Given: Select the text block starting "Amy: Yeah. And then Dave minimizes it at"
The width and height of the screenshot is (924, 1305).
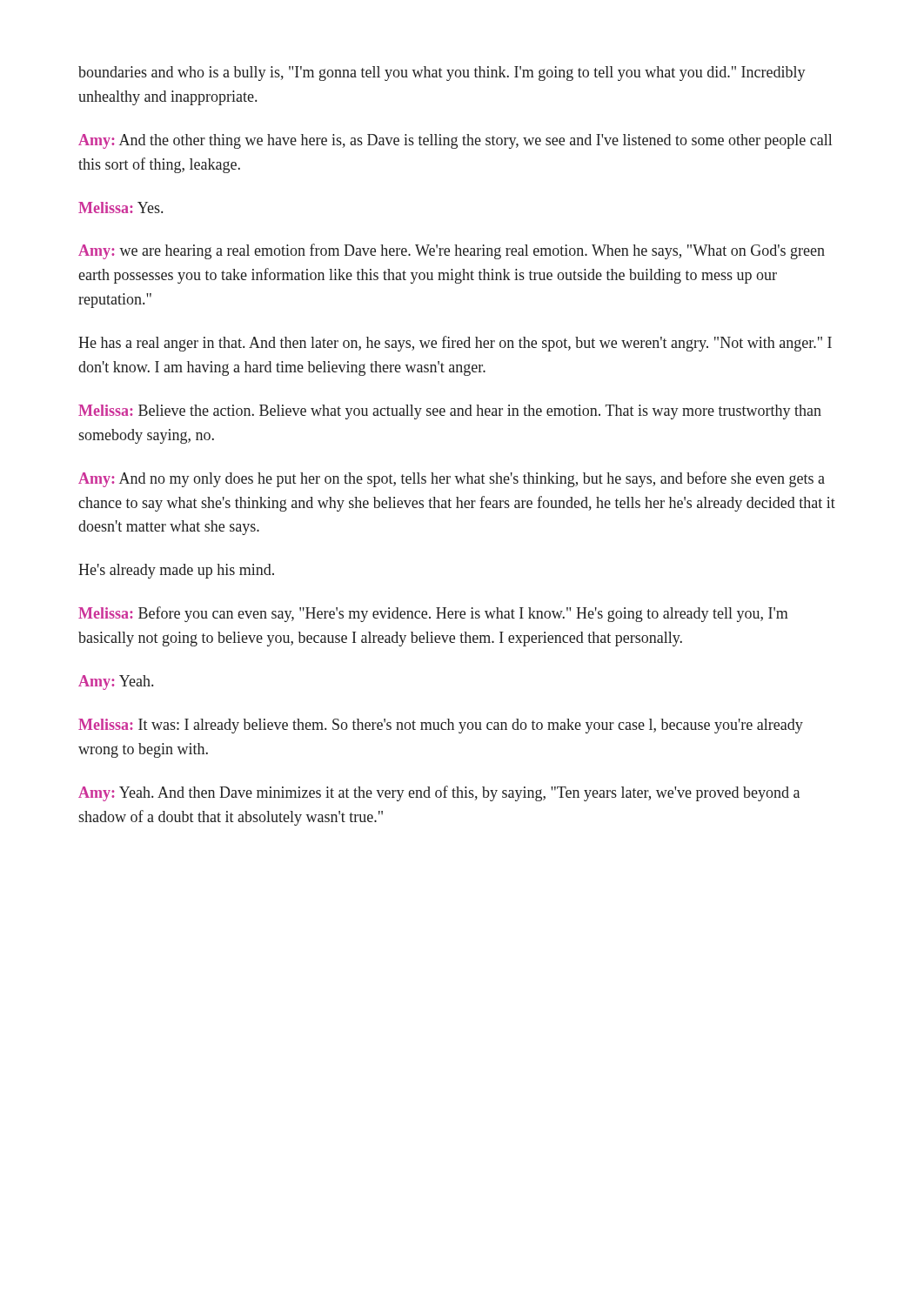Looking at the screenshot, I should 439,804.
